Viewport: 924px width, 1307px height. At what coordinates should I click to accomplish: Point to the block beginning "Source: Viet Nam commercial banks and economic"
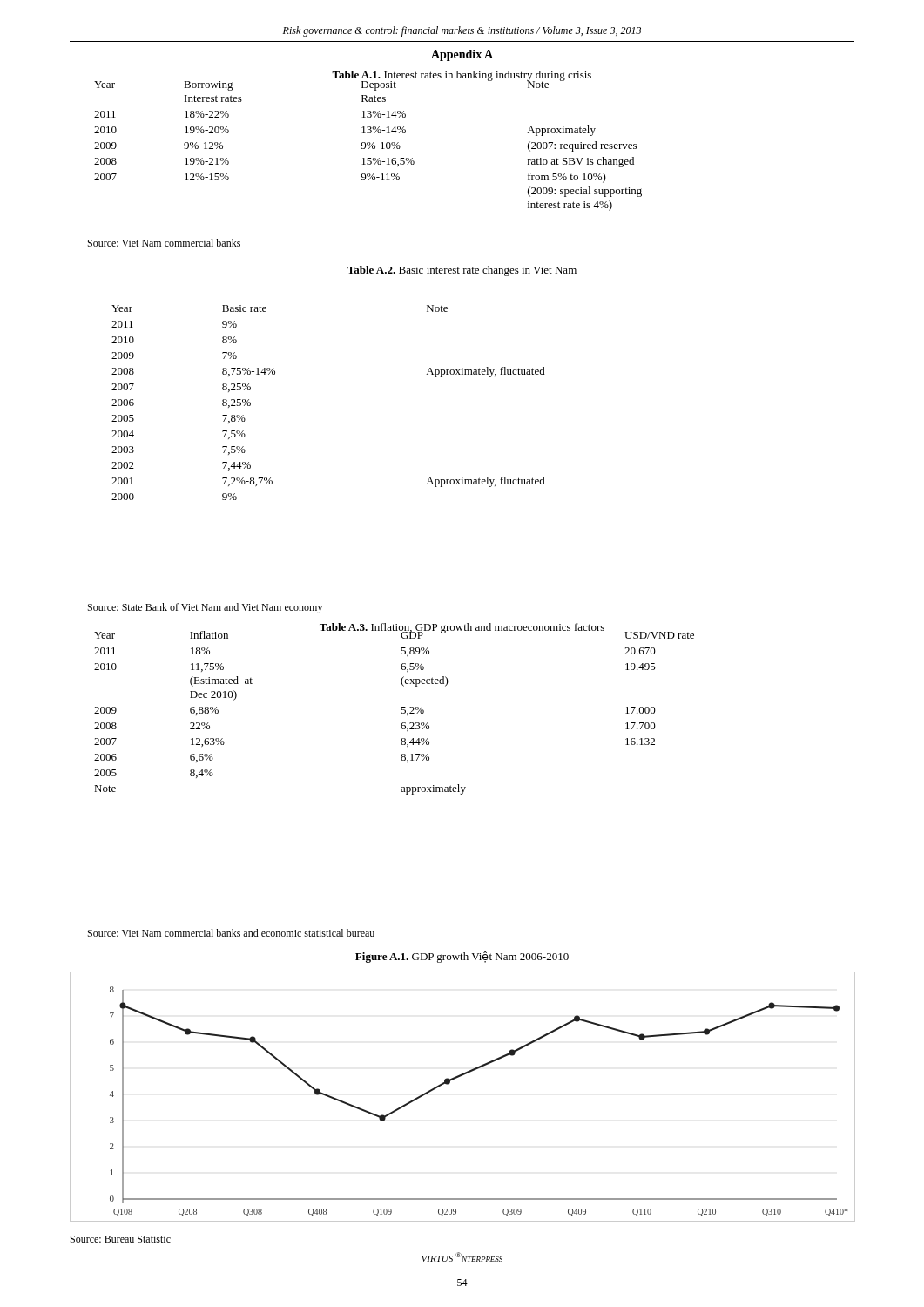tap(231, 933)
